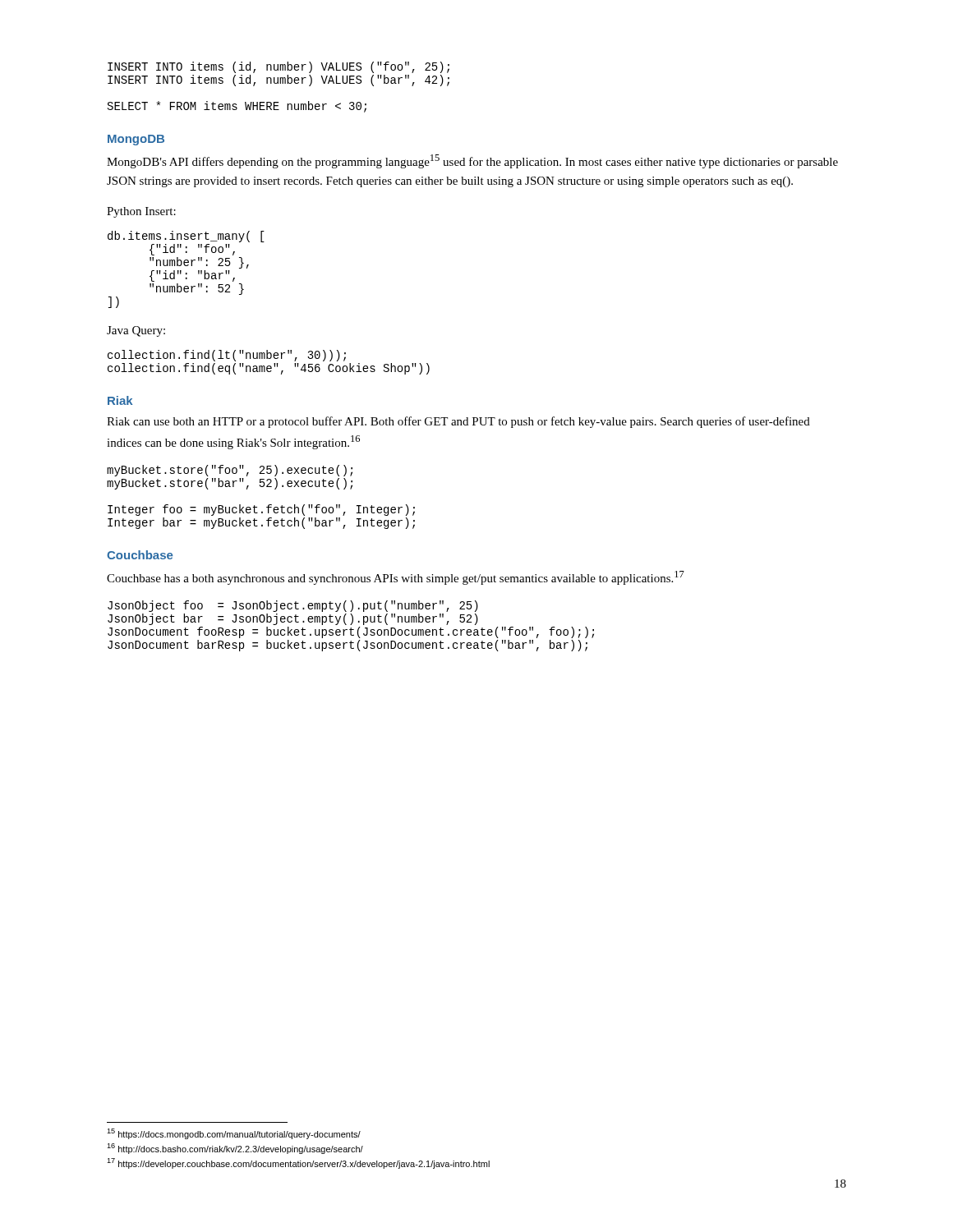The height and width of the screenshot is (1232, 953).
Task: Find the region starting "Python Insert:"
Action: [x=142, y=211]
